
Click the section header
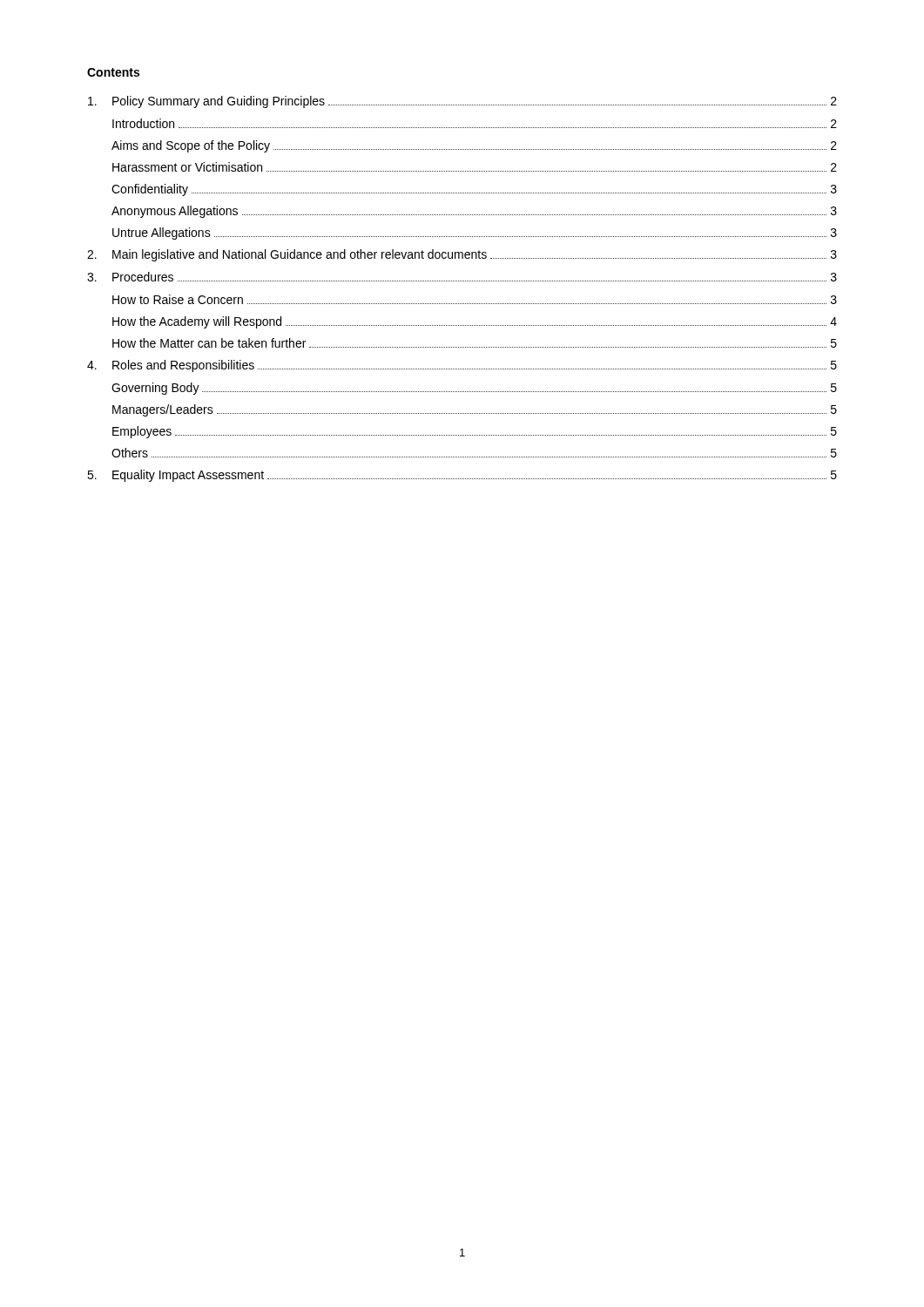[114, 72]
